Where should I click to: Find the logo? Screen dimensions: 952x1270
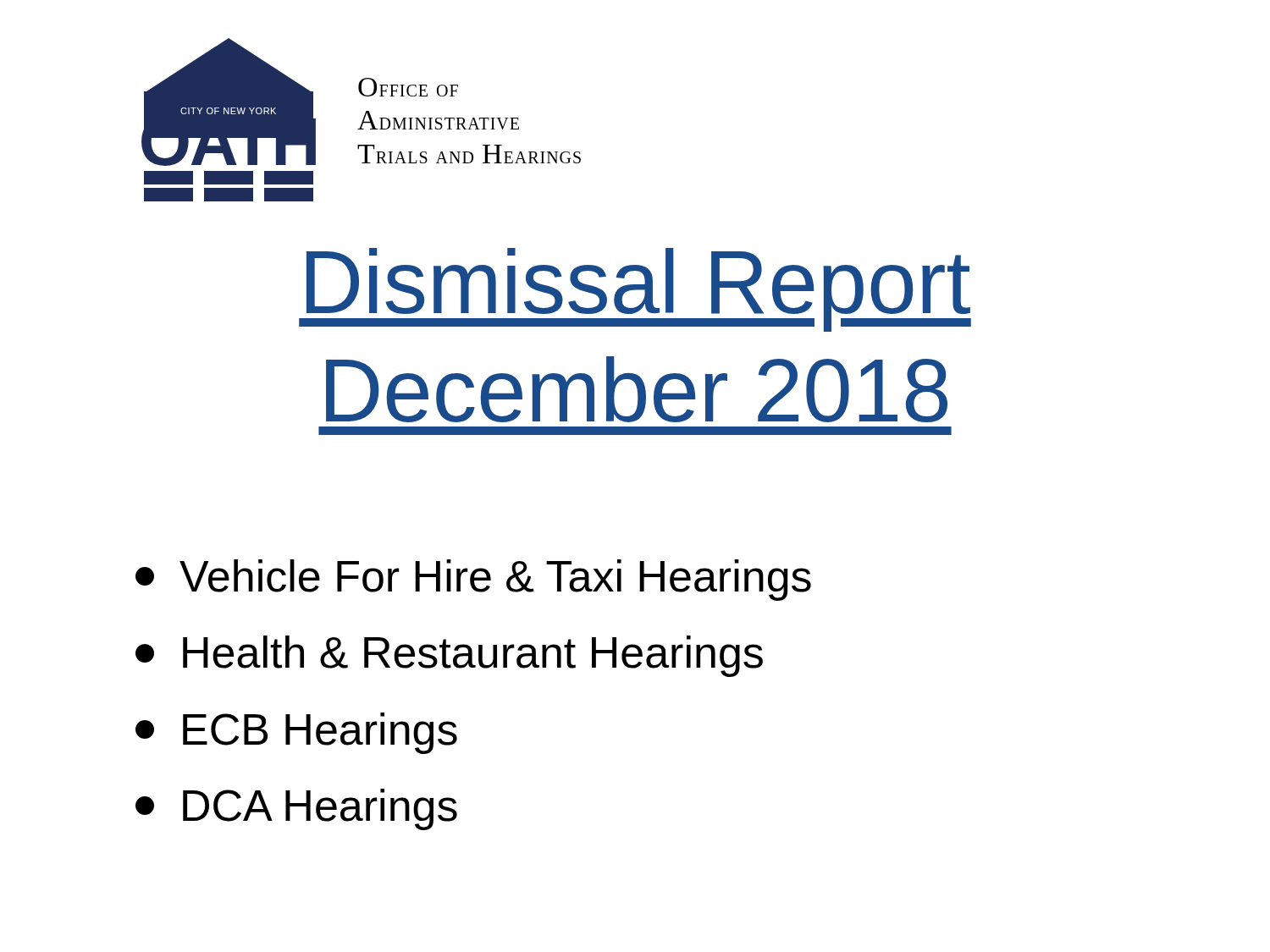[x=351, y=120]
